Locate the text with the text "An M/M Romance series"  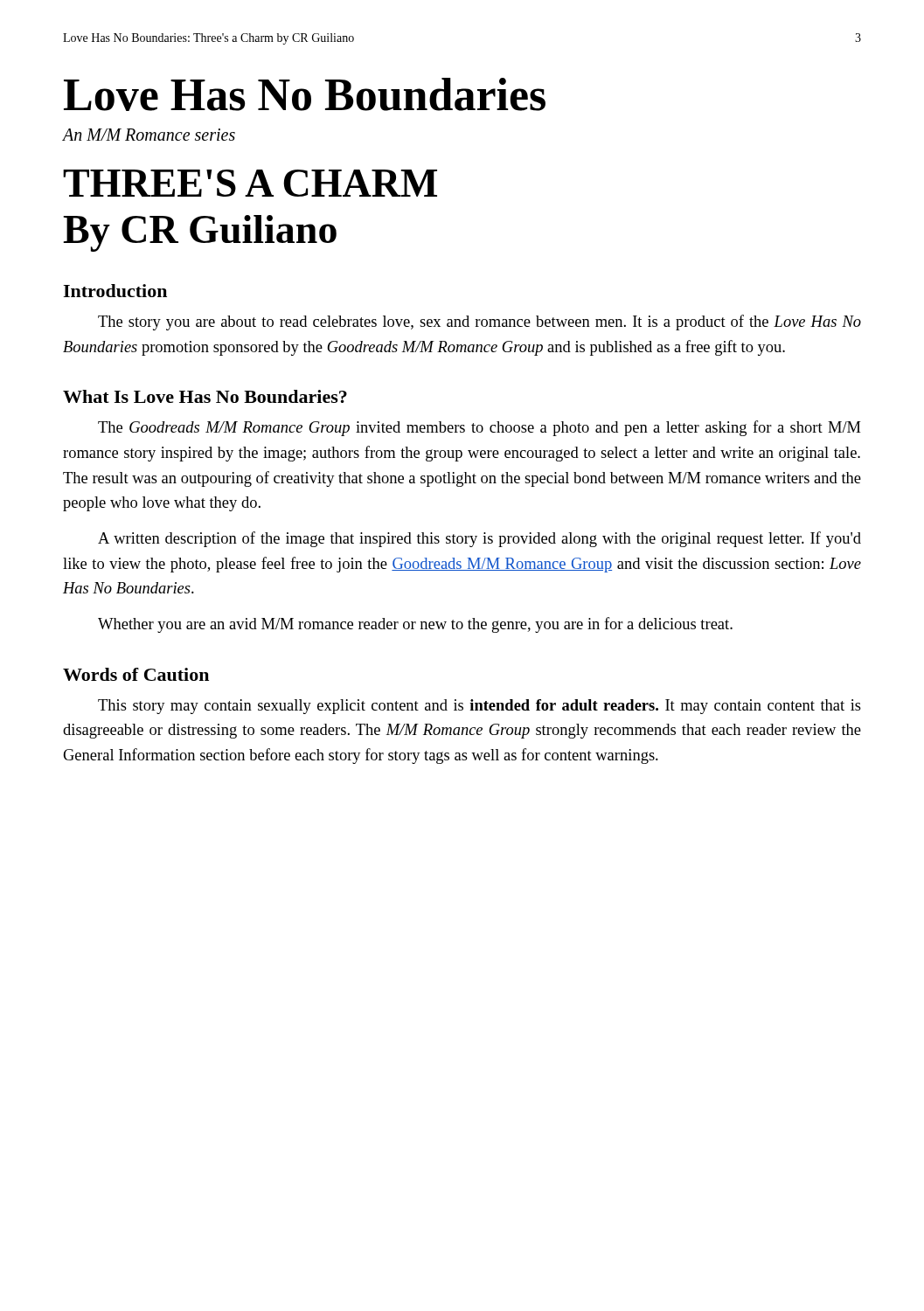click(149, 135)
